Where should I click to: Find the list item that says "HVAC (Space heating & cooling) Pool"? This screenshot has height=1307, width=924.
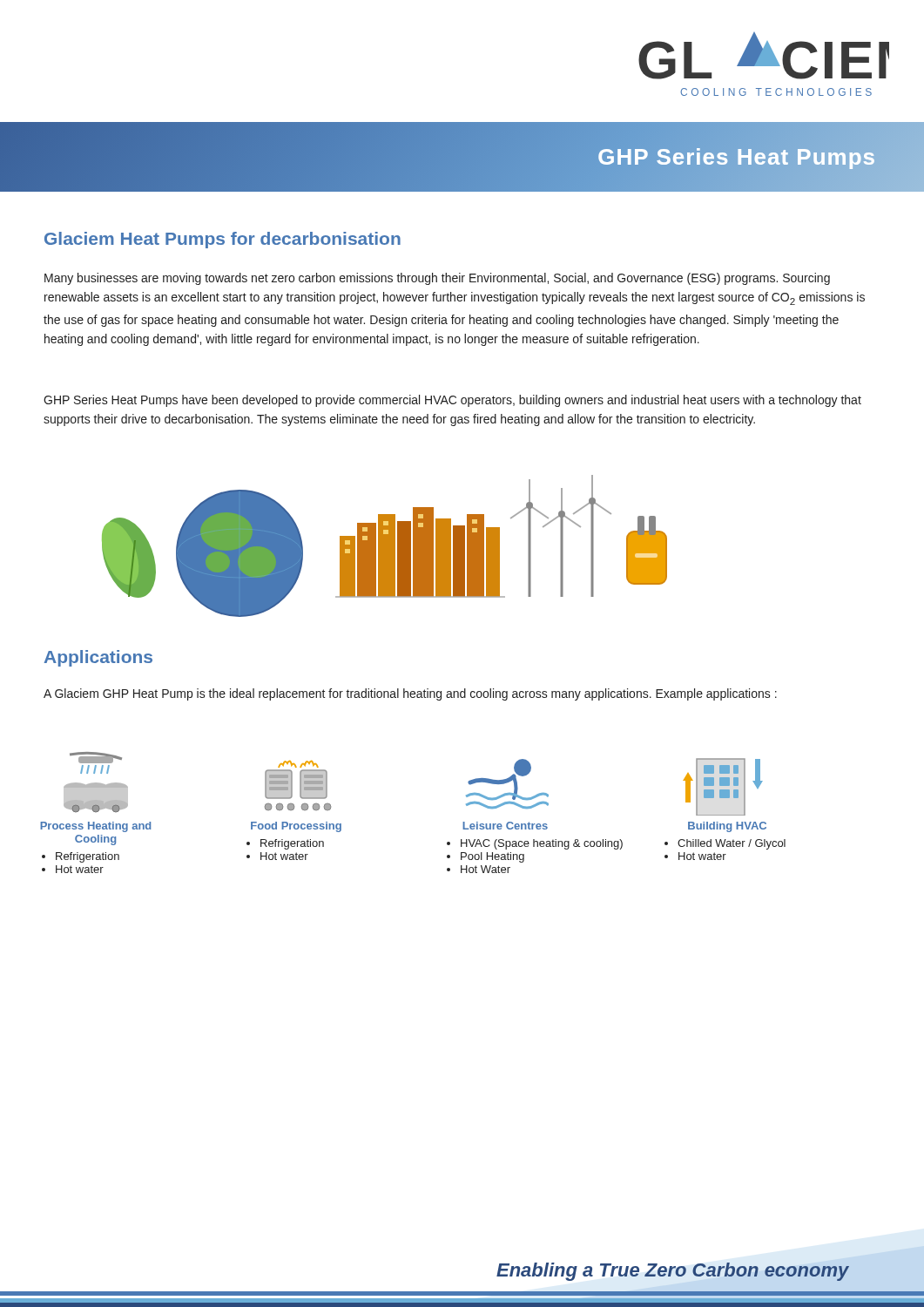pyautogui.click(x=534, y=856)
